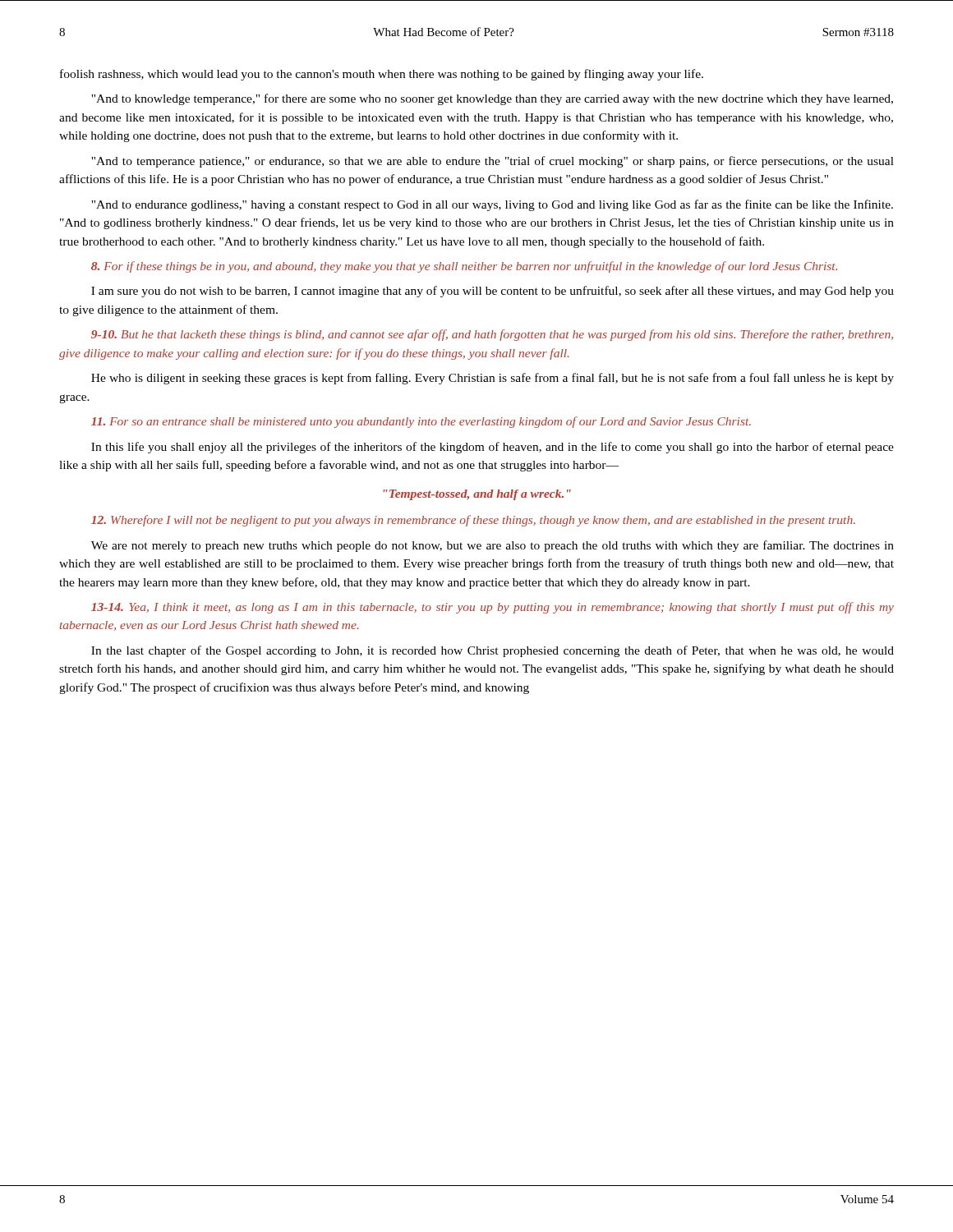Viewport: 953px width, 1232px height.
Task: Locate the block of text that opens with ""And to knowledge temperance," for there are"
Action: point(476,117)
